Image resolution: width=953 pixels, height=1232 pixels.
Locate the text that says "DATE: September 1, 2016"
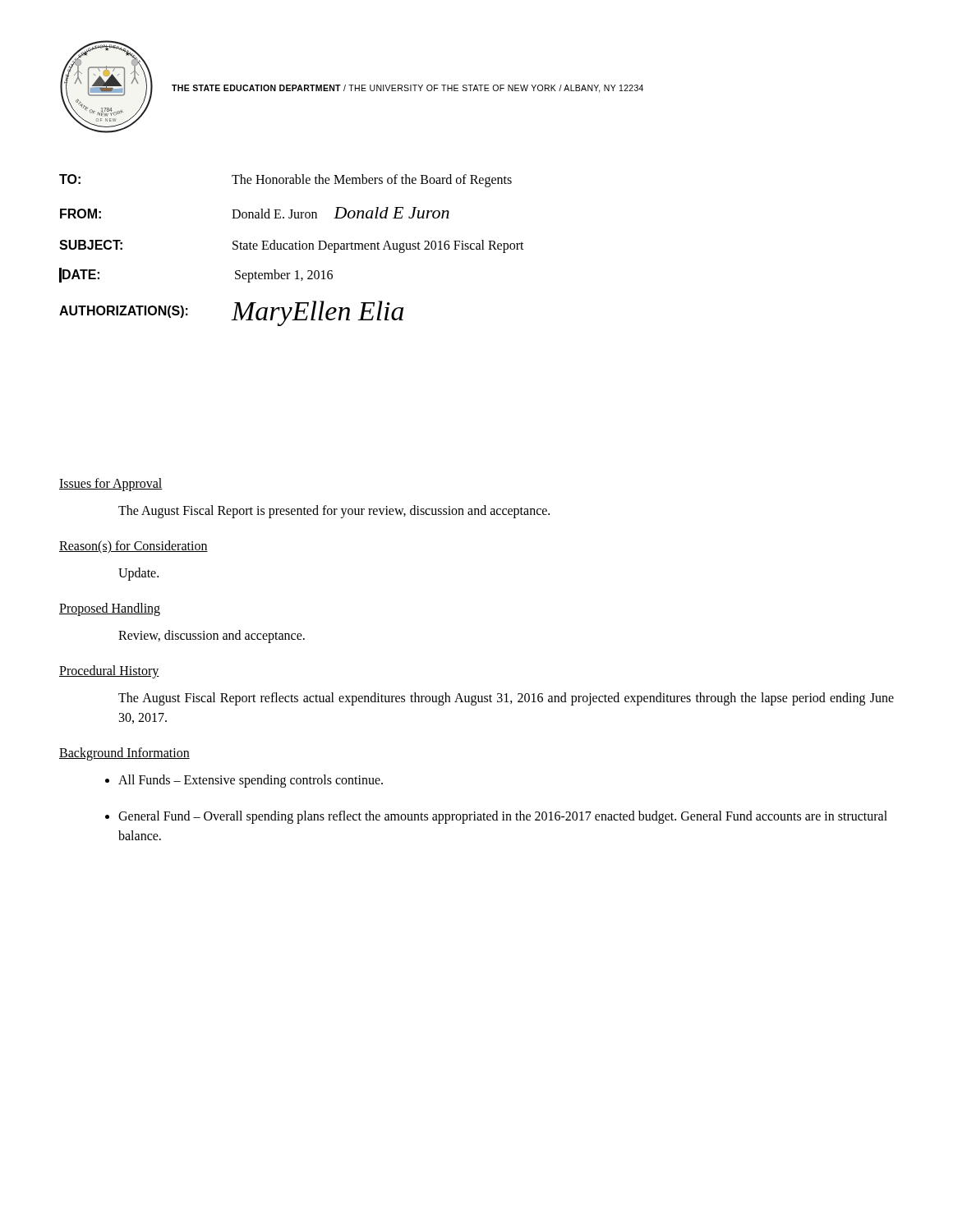pos(78,275)
